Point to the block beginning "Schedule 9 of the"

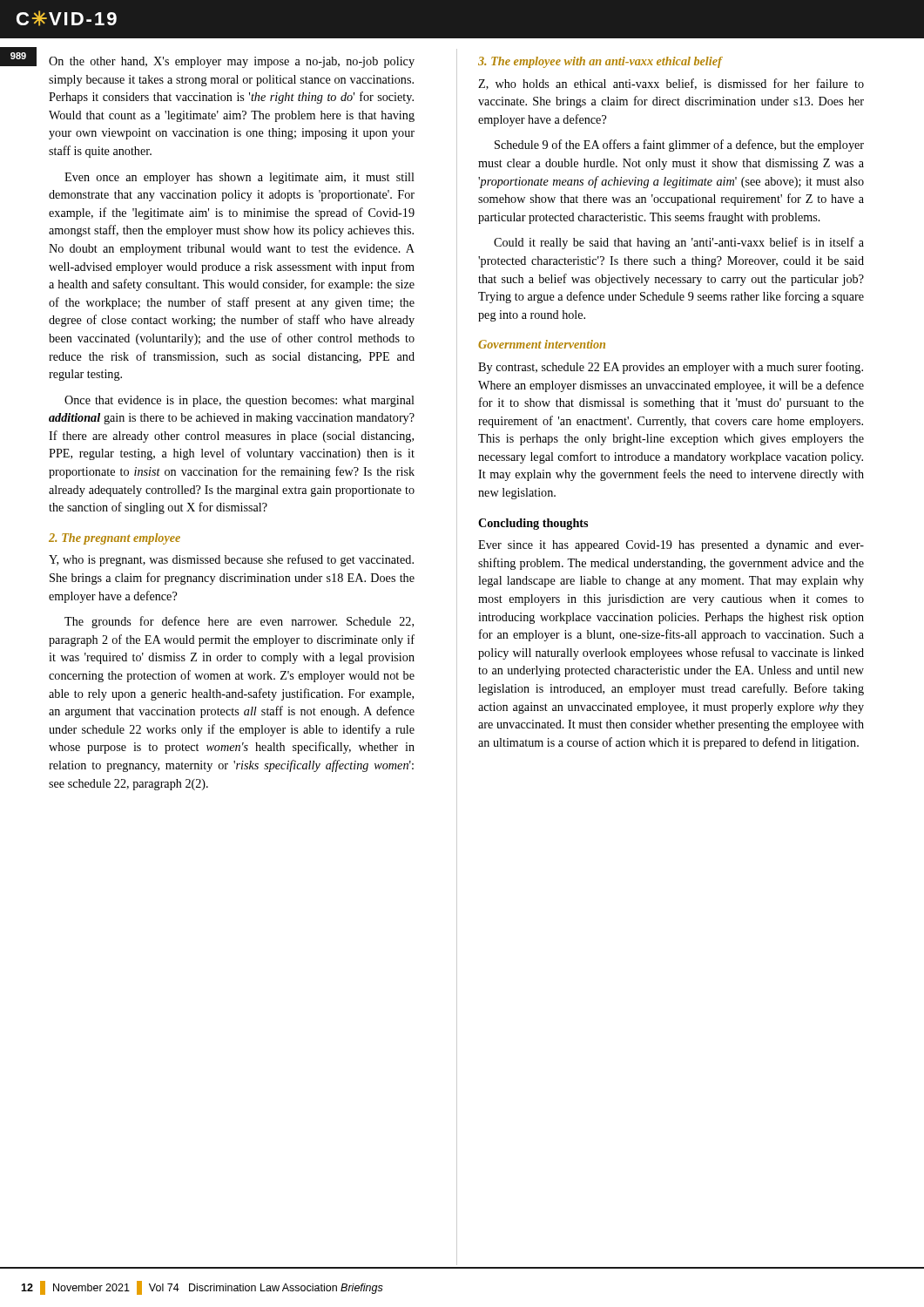click(x=671, y=181)
